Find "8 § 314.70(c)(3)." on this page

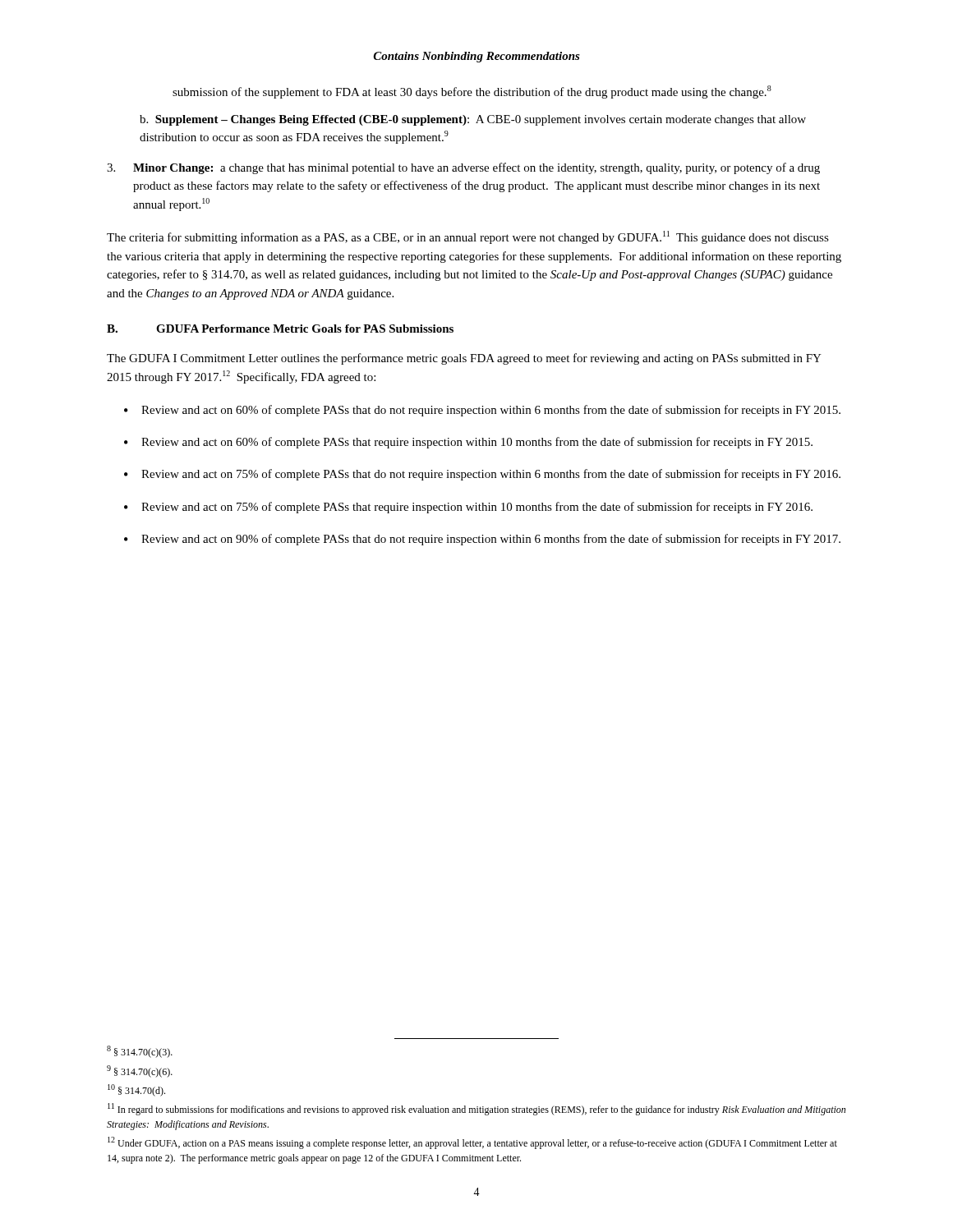[x=140, y=1052]
